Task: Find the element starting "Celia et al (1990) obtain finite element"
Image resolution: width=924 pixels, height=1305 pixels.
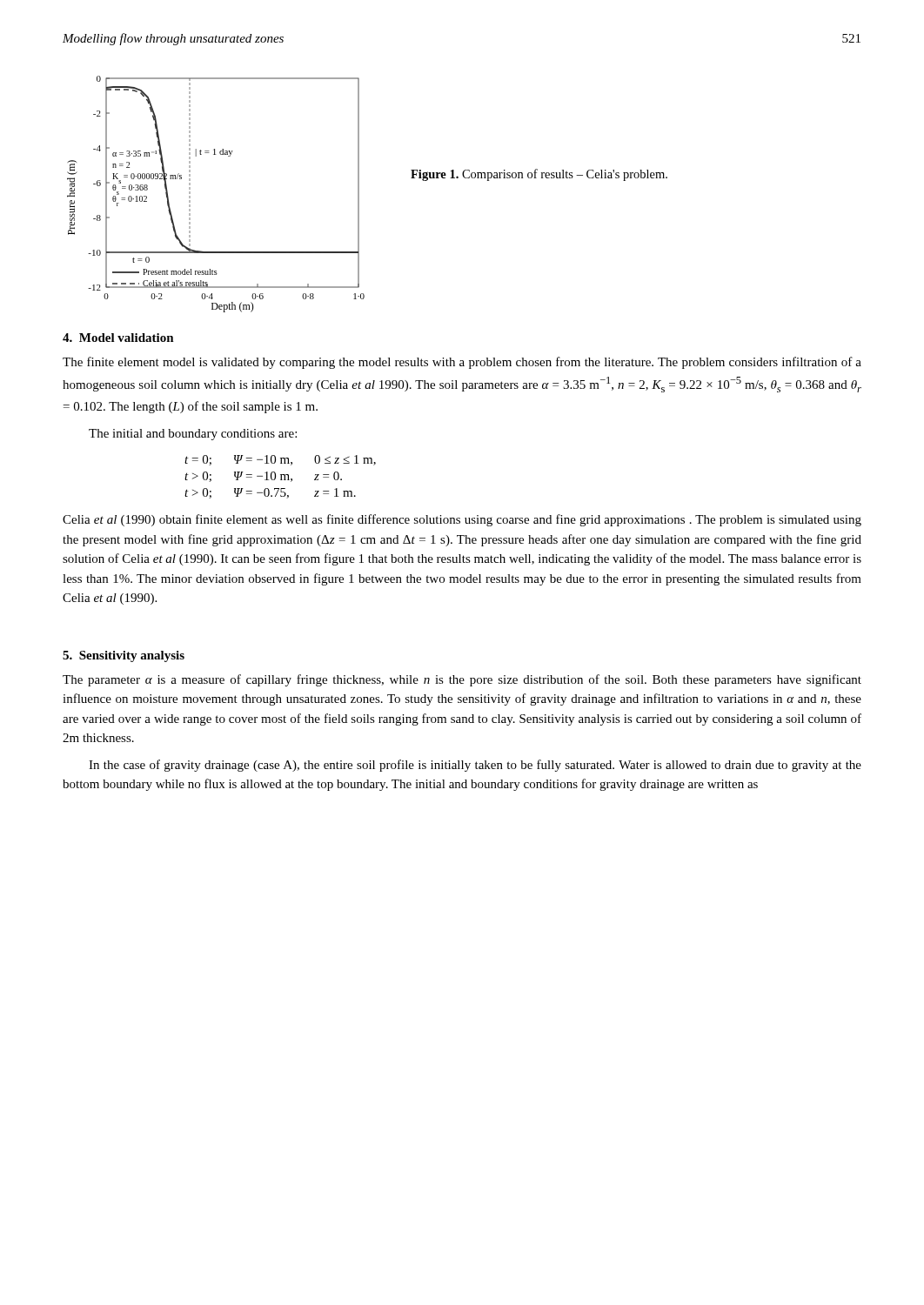Action: tap(462, 559)
